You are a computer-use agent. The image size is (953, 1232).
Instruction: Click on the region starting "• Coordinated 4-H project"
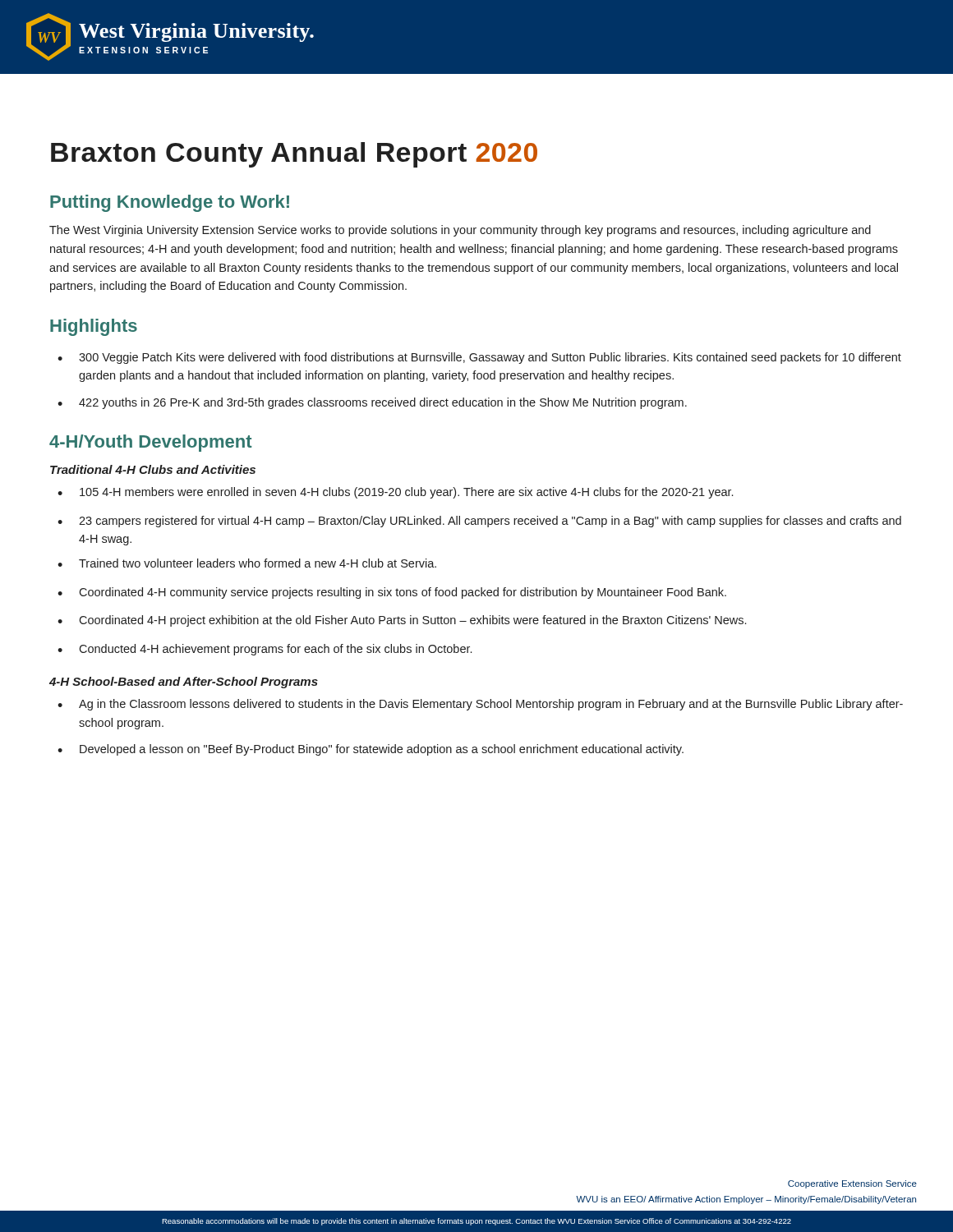[398, 623]
